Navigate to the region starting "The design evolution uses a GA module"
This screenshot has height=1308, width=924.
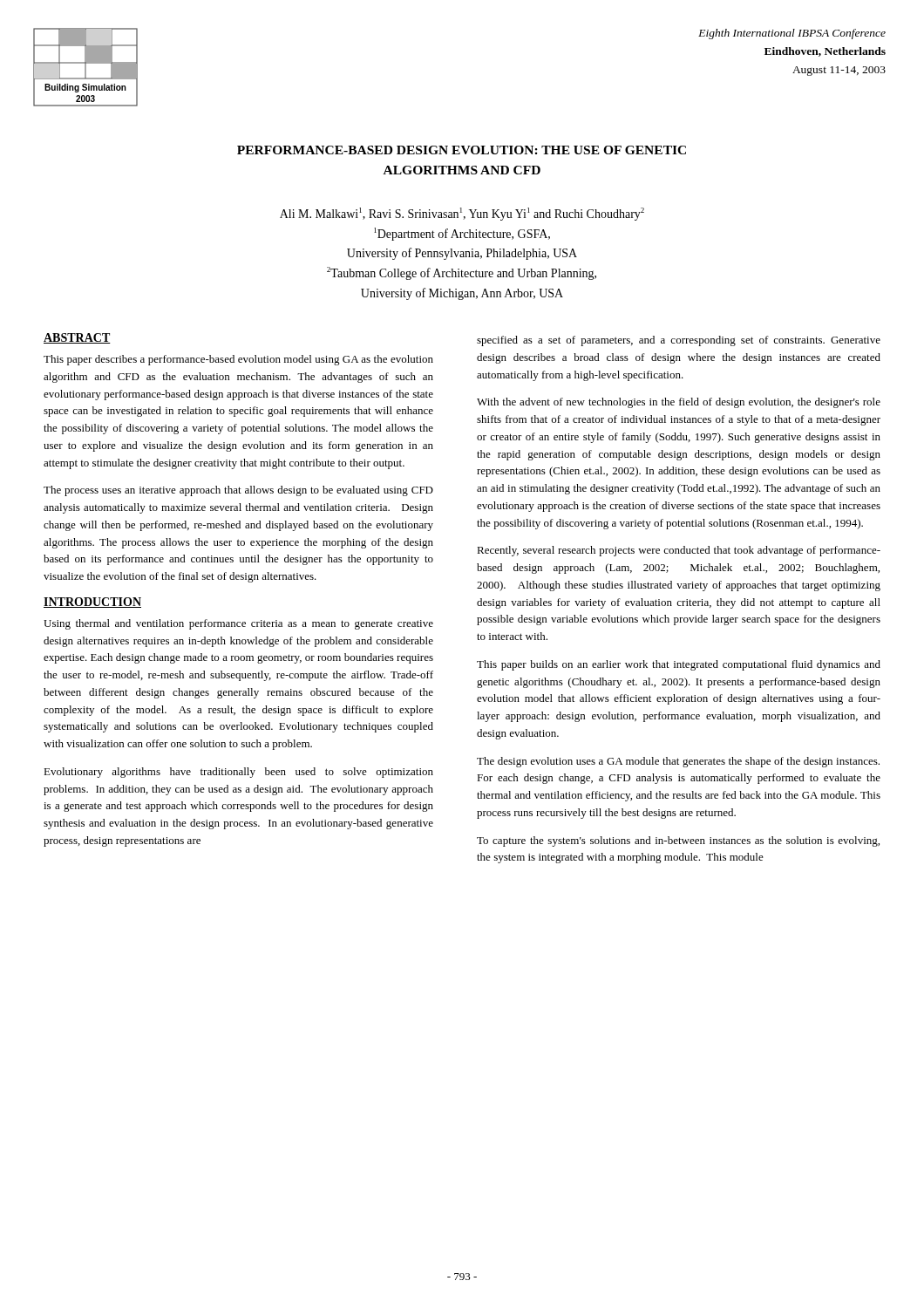679,786
